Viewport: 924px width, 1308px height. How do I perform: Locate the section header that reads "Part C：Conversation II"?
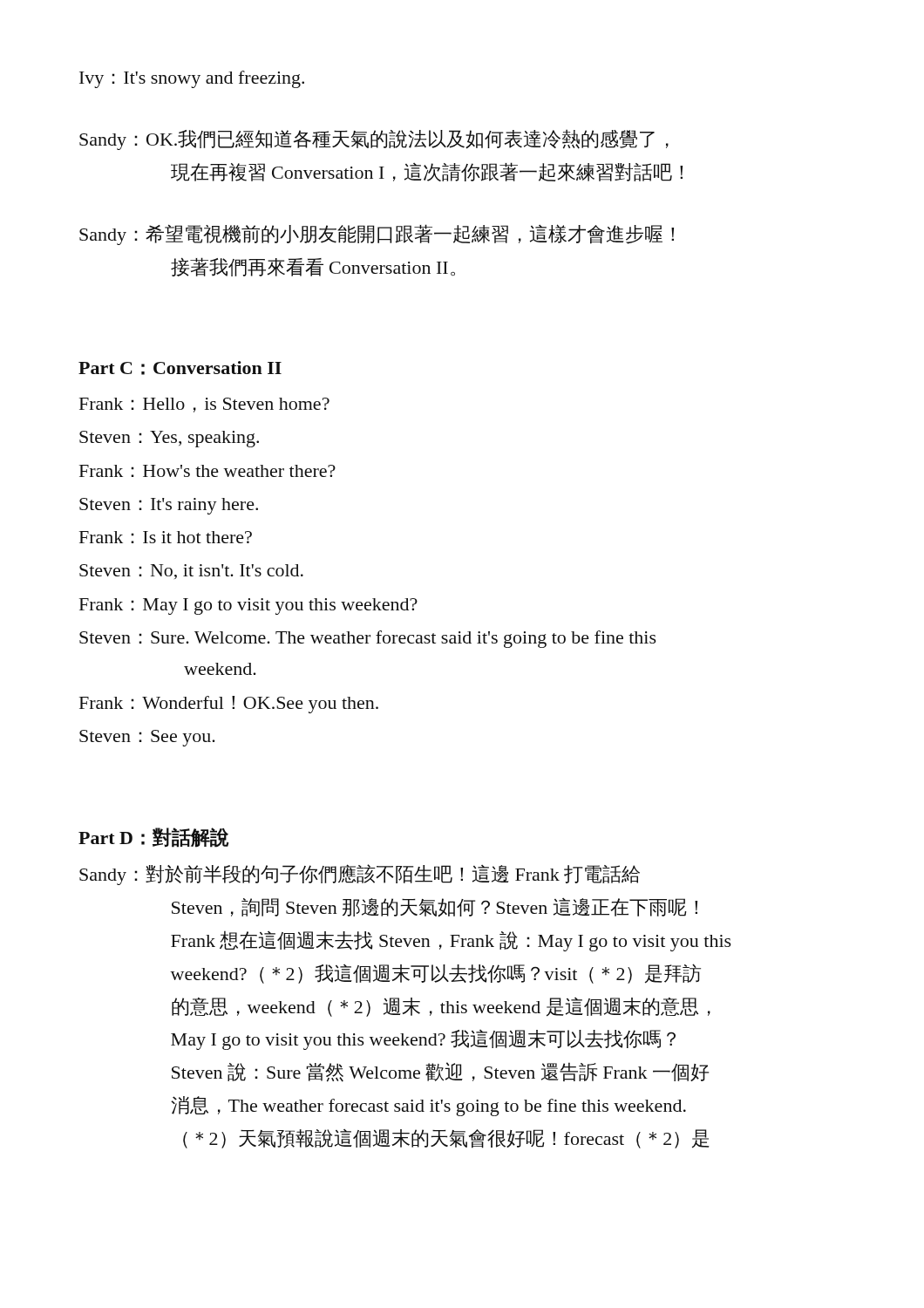(x=180, y=367)
